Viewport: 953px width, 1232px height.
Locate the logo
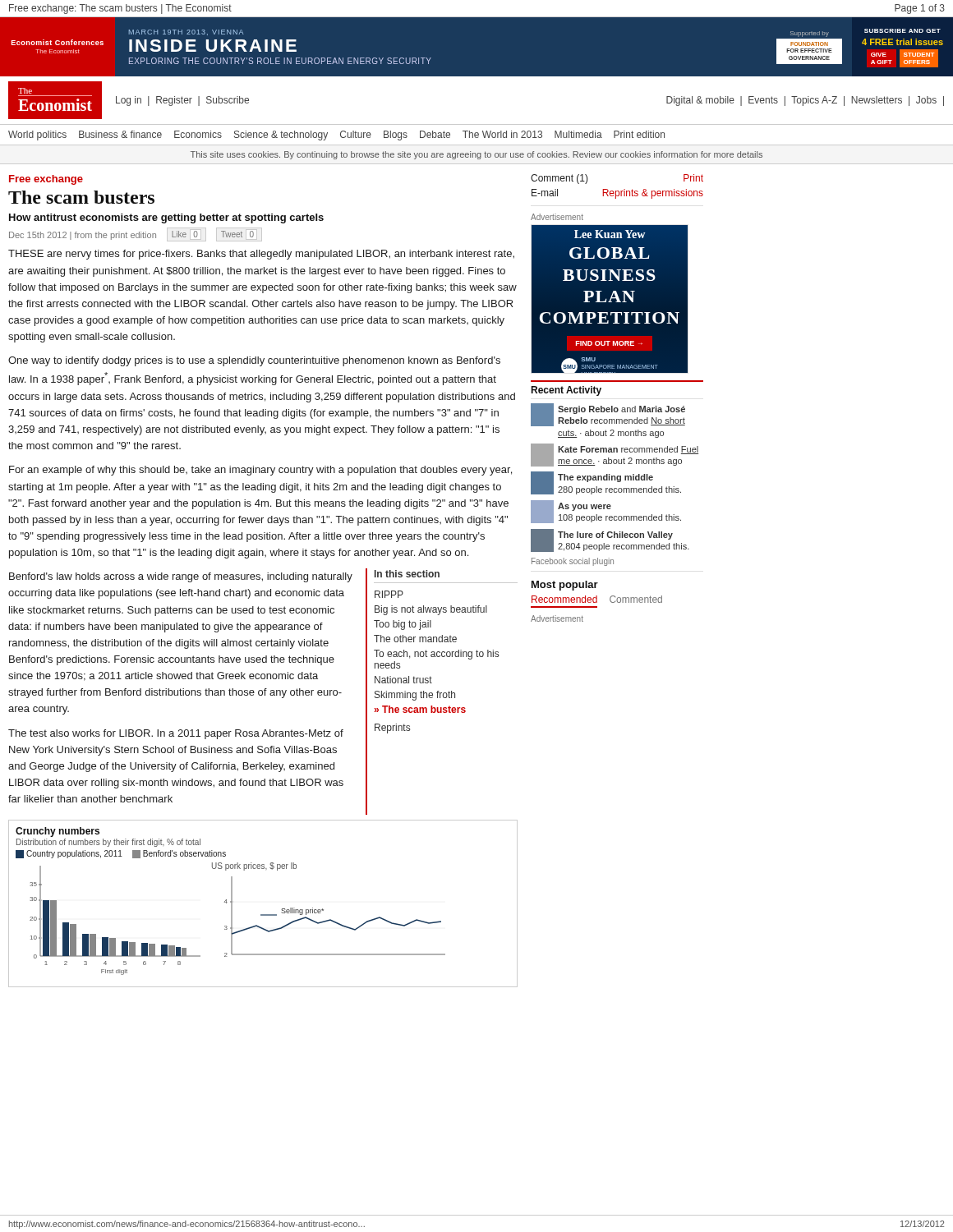[x=55, y=100]
